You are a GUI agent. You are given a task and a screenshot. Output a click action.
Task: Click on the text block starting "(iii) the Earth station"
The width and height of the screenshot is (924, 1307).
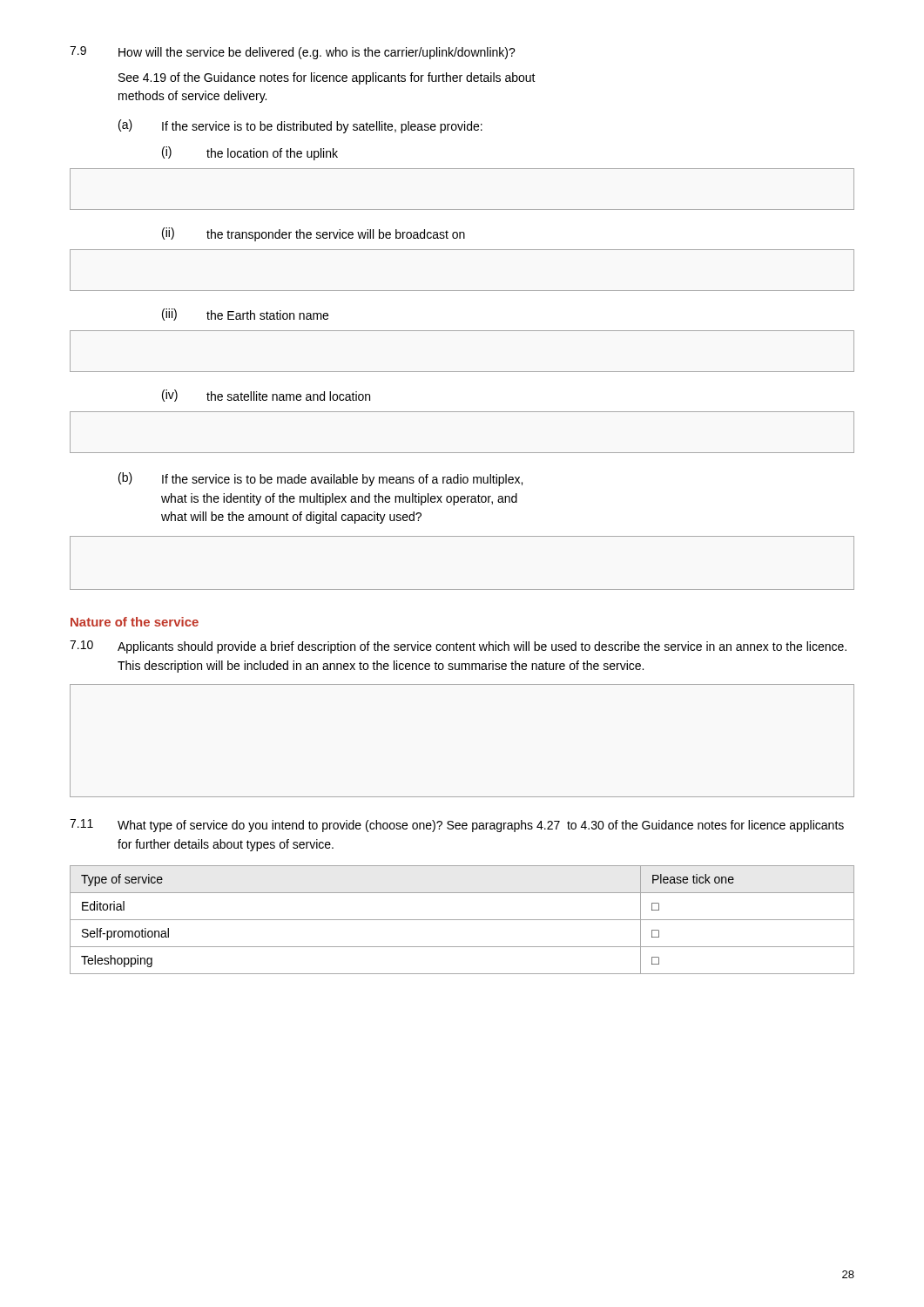[x=245, y=315]
